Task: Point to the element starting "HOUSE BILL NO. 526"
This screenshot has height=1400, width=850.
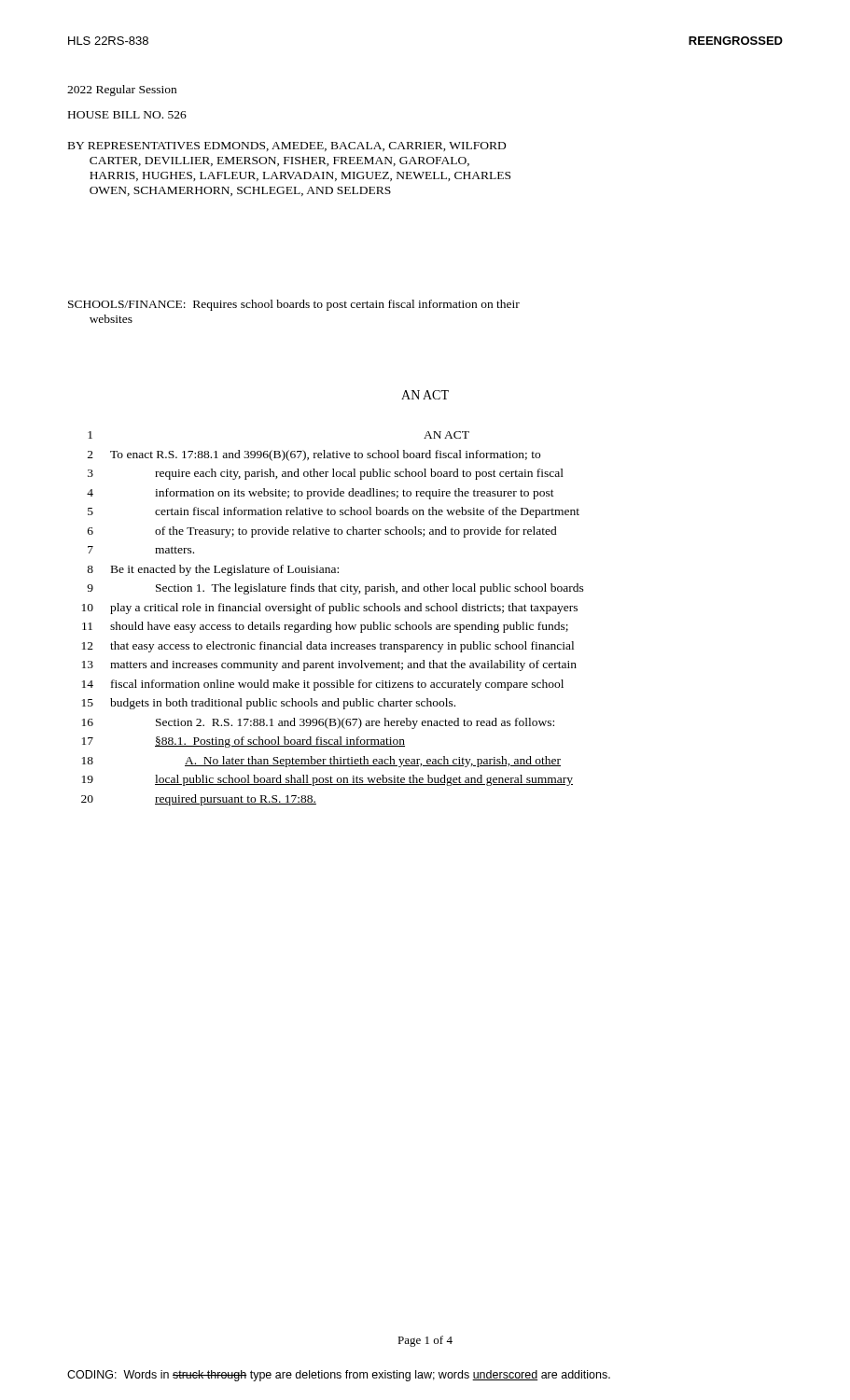Action: point(127,114)
